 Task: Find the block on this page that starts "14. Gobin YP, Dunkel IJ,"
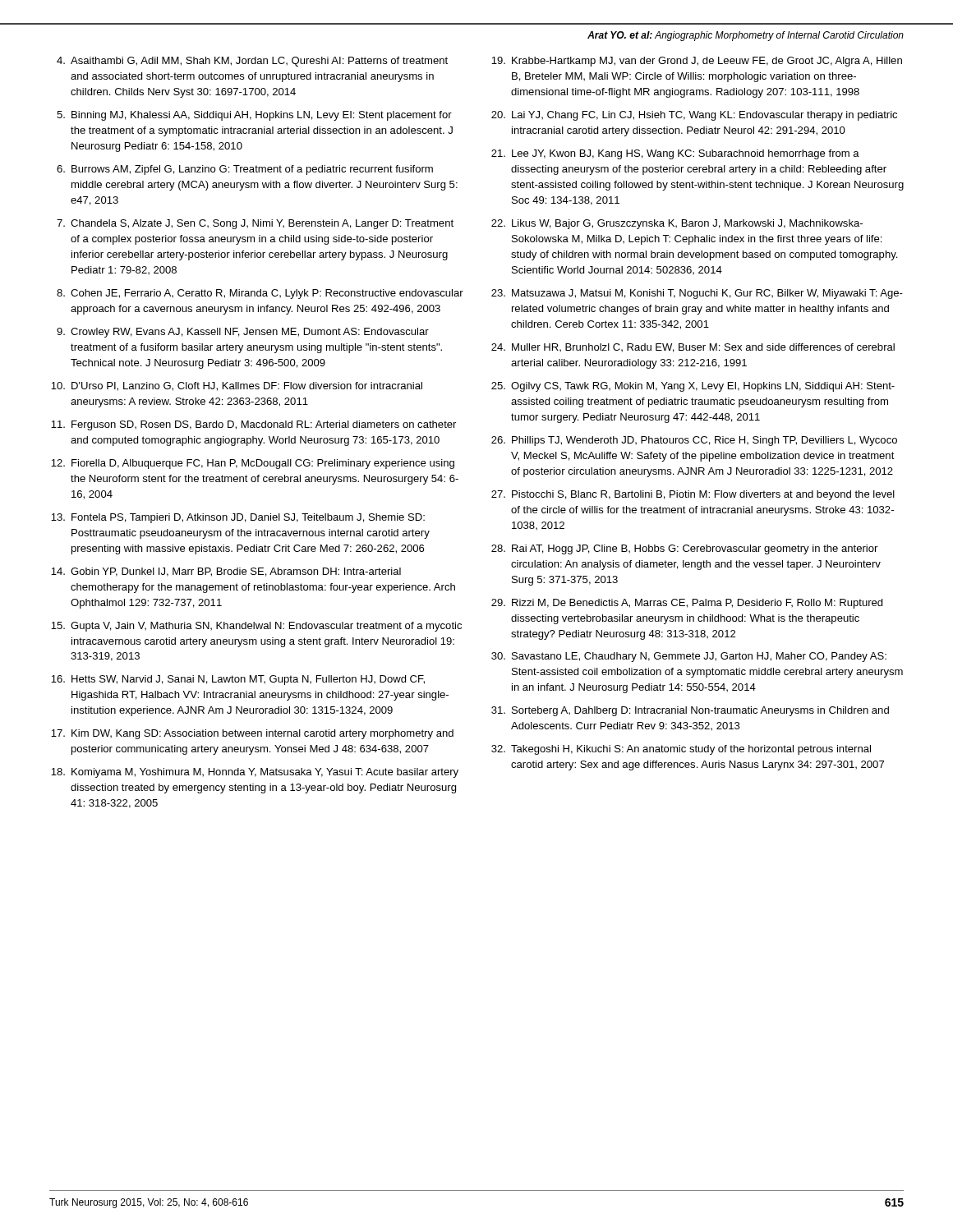tap(256, 587)
